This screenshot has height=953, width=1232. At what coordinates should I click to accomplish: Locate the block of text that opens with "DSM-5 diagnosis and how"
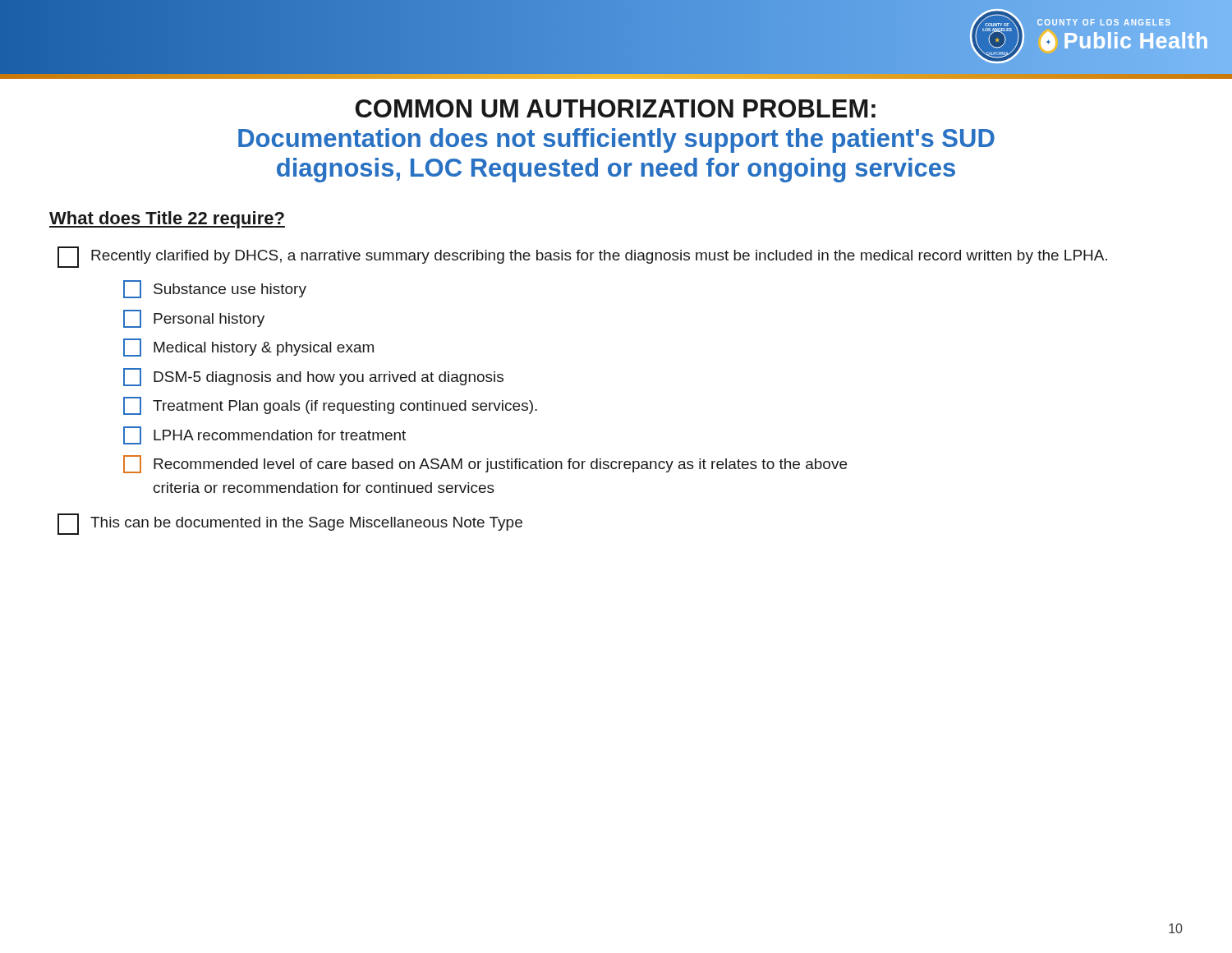[314, 377]
